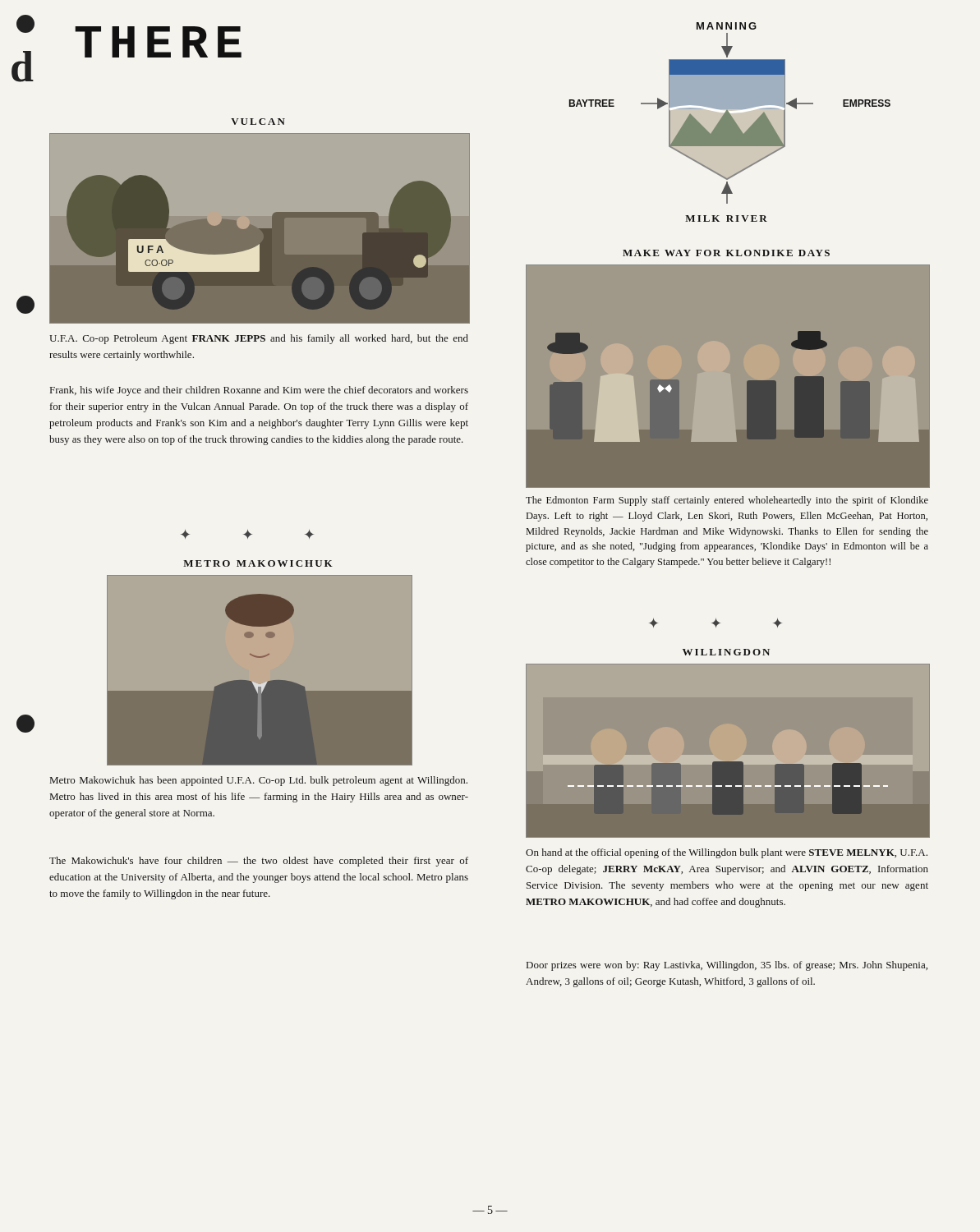Select the map
This screenshot has width=980, height=1232.
(727, 113)
